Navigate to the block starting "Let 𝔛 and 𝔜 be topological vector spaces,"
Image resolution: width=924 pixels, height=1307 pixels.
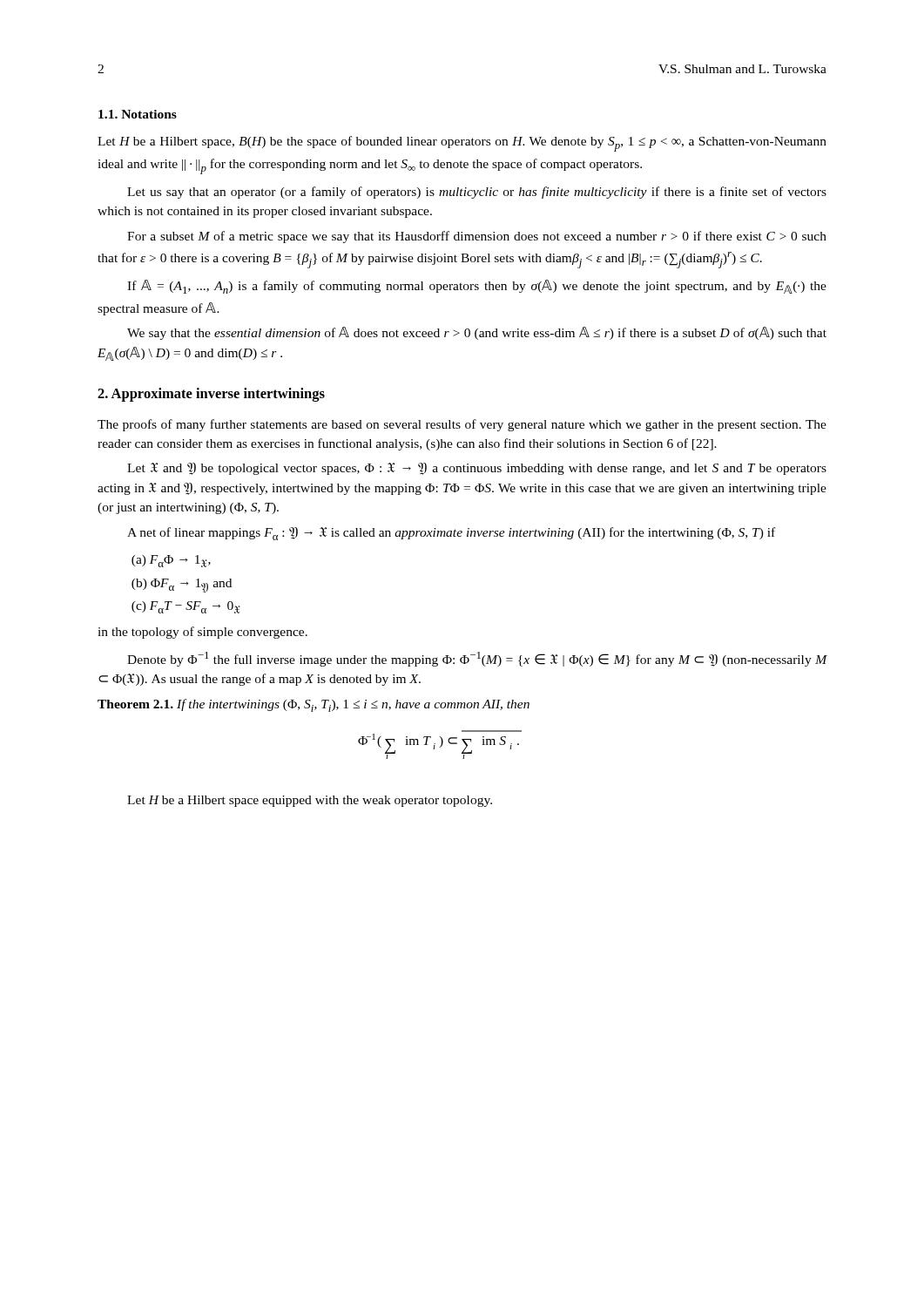(x=462, y=487)
